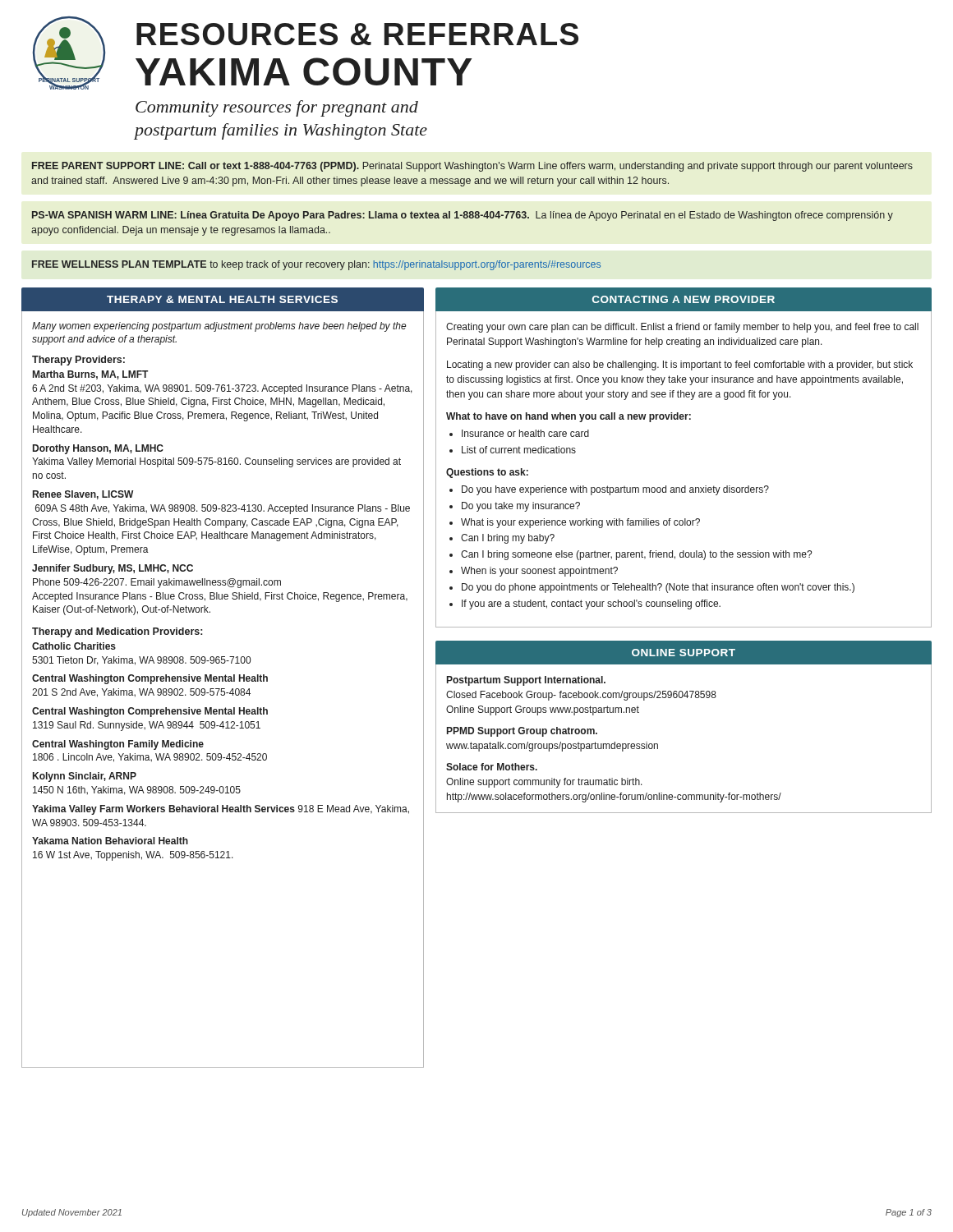Screen dimensions: 1232x953
Task: Find the block on this page that starts "Locating a new provider can also be challenging."
Action: point(680,379)
